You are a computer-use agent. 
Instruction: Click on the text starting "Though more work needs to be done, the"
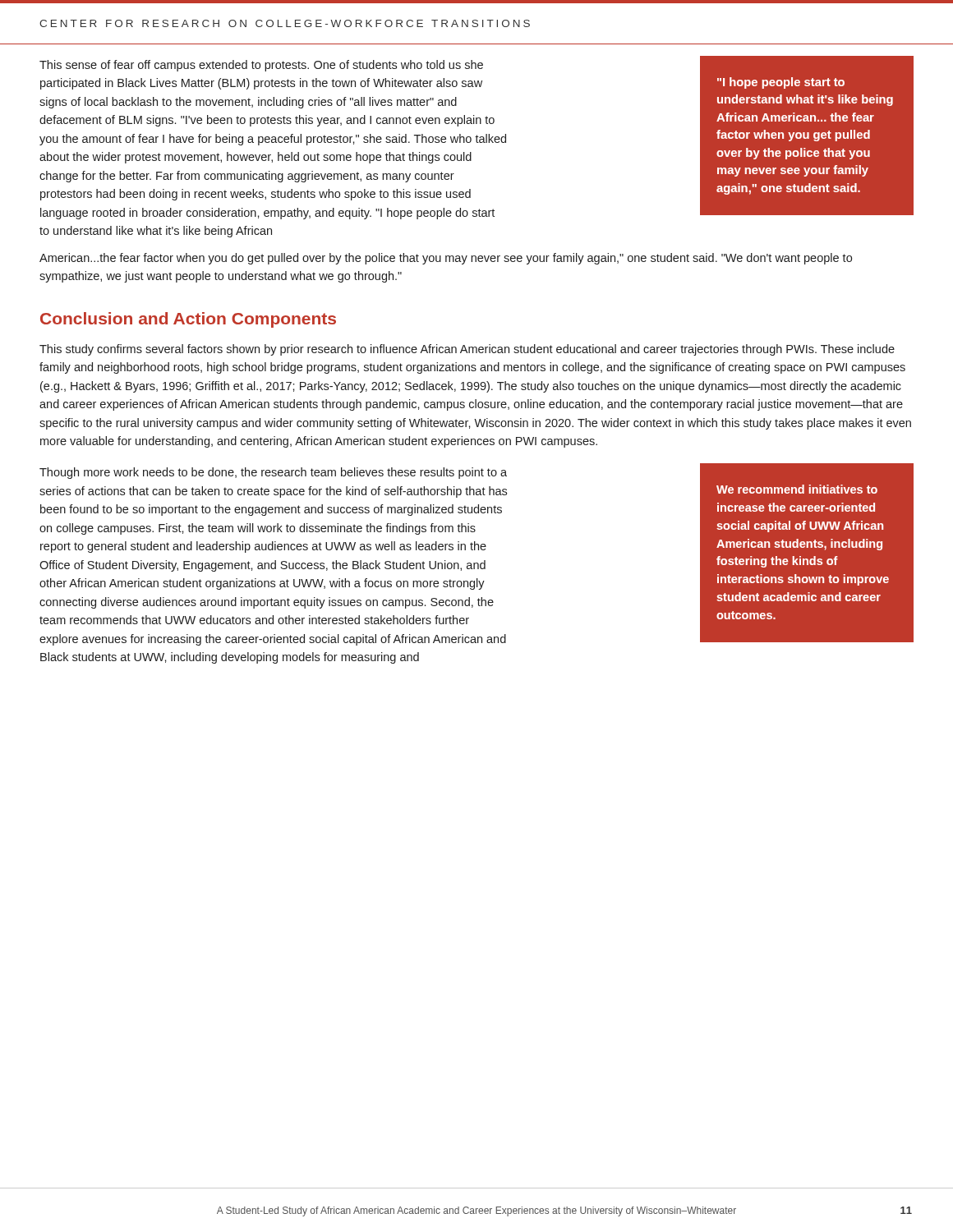click(476, 565)
